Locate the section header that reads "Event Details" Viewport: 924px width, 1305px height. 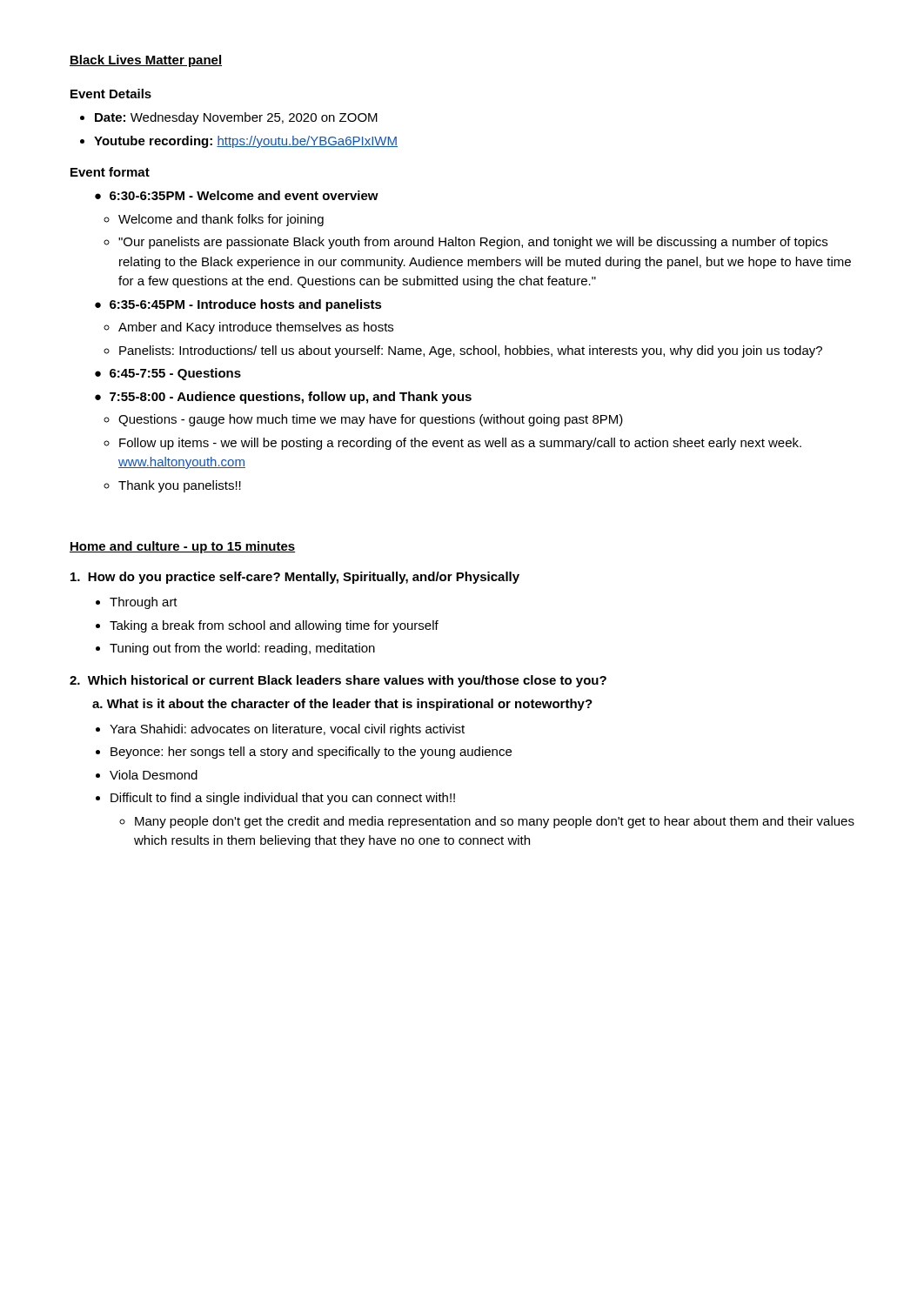click(111, 94)
